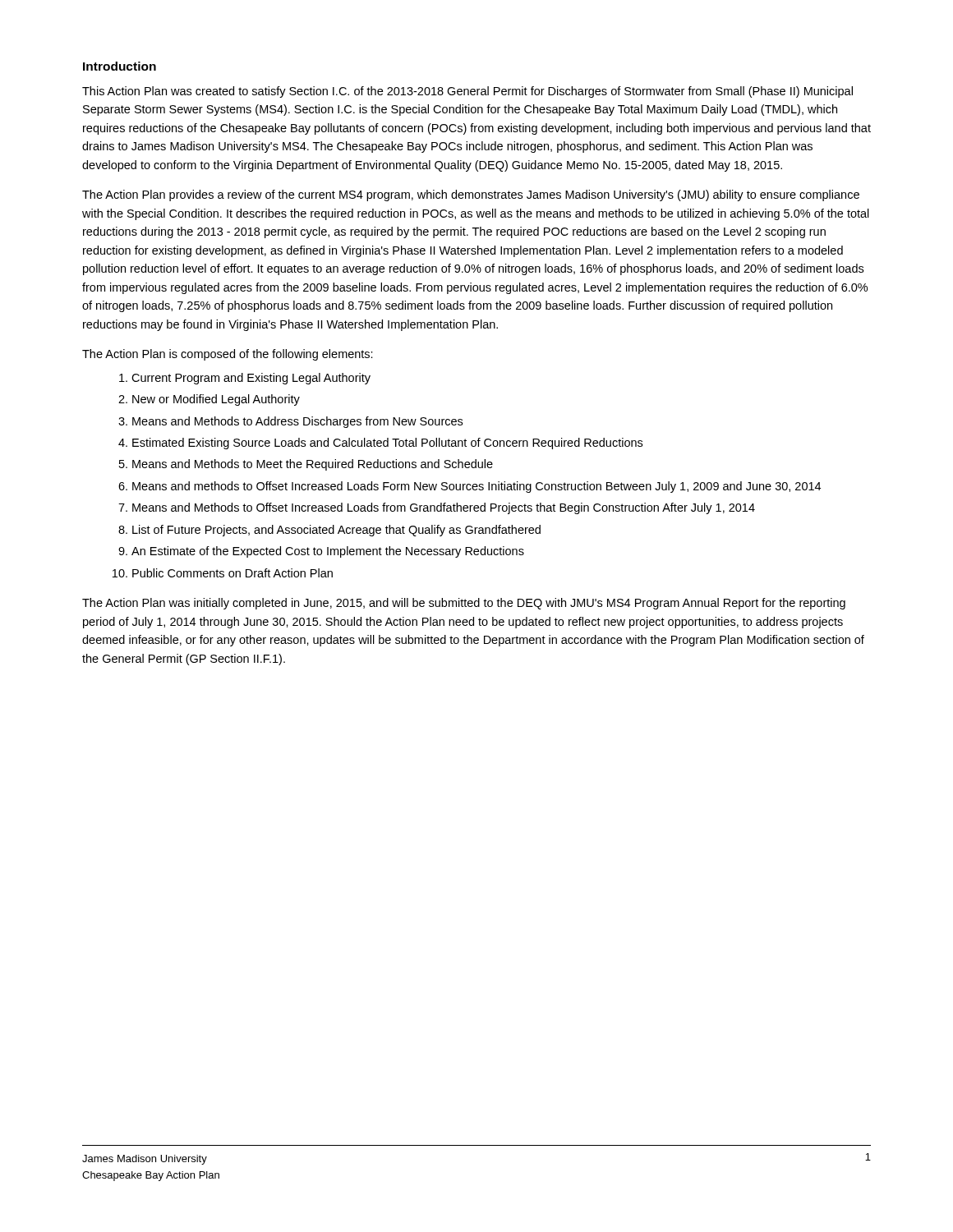Select the passage starting "Means and methods"
This screenshot has width=953, height=1232.
click(476, 486)
